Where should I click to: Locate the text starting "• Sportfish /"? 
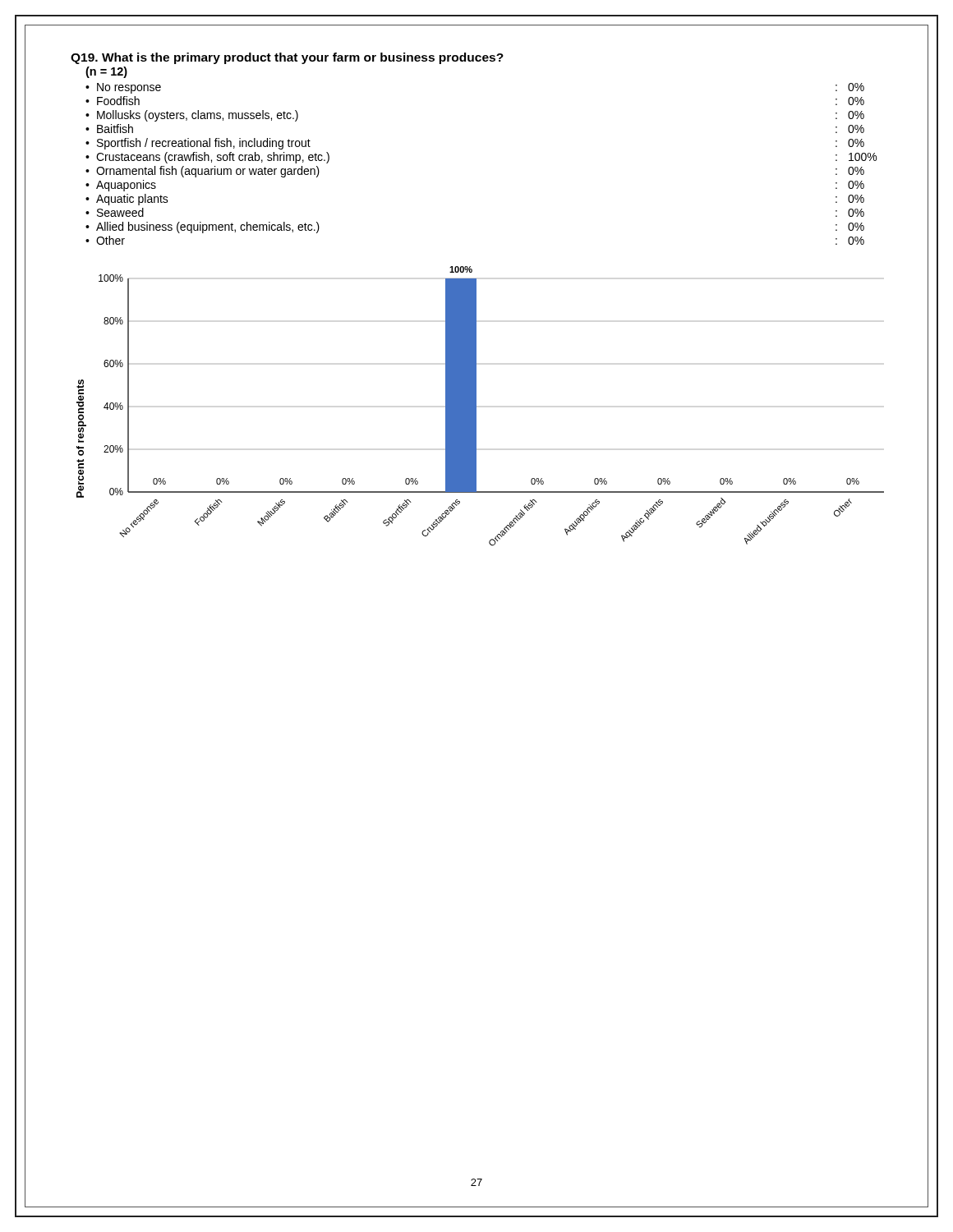point(198,143)
